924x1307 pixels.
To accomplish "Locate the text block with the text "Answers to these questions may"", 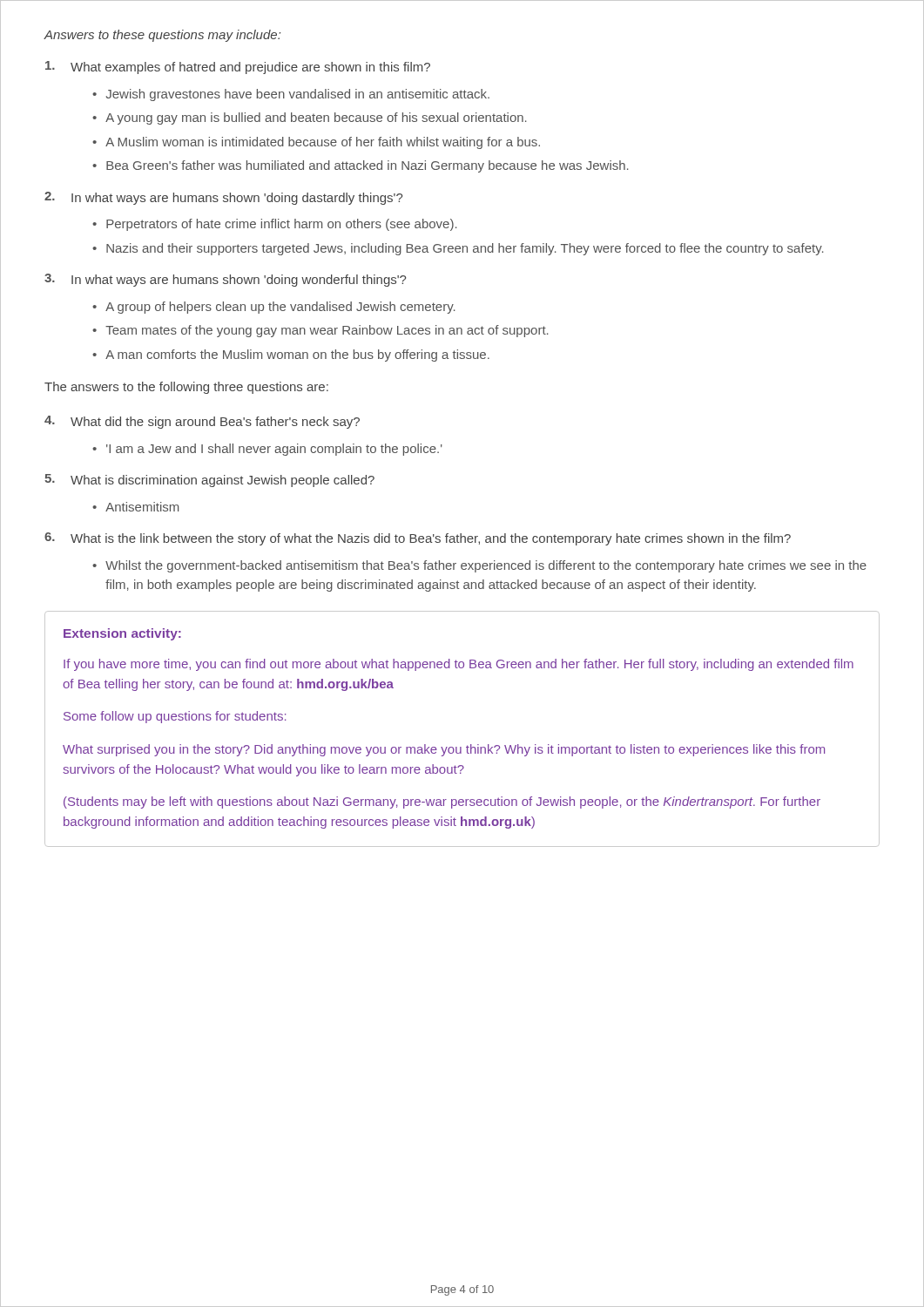I will tap(163, 34).
